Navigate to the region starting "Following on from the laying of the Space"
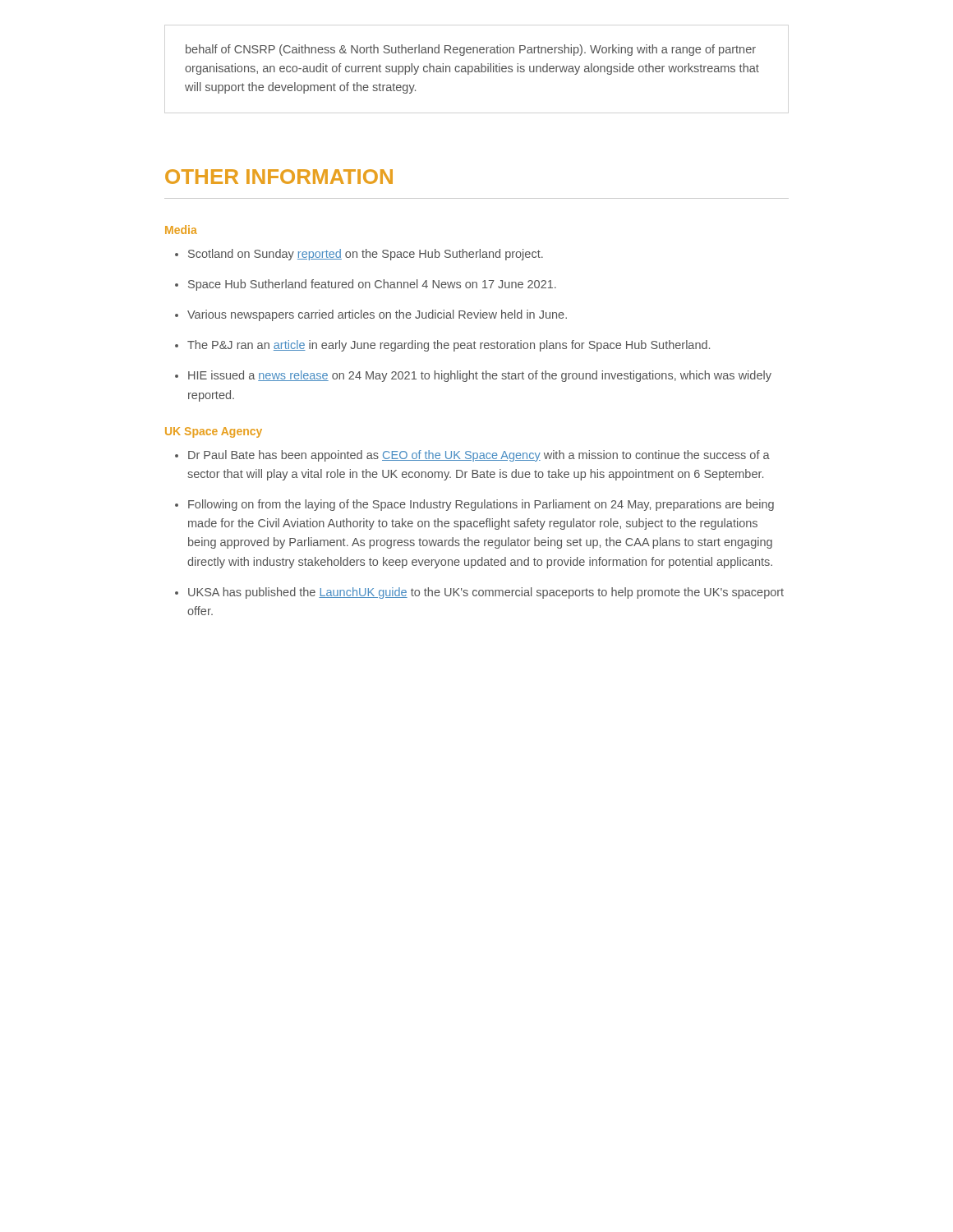The image size is (953, 1232). [481, 533]
